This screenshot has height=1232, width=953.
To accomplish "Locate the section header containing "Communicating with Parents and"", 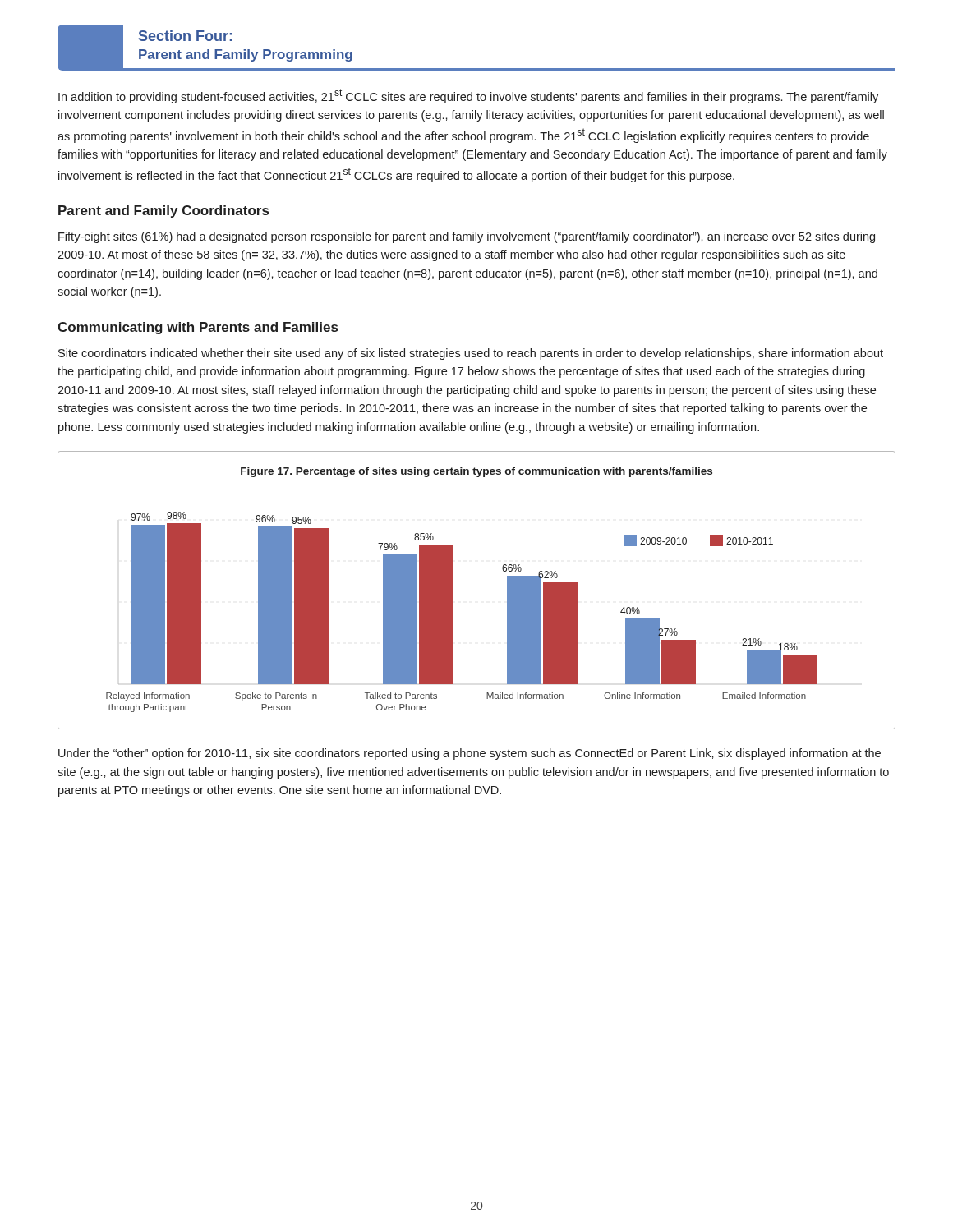I will 198,327.
